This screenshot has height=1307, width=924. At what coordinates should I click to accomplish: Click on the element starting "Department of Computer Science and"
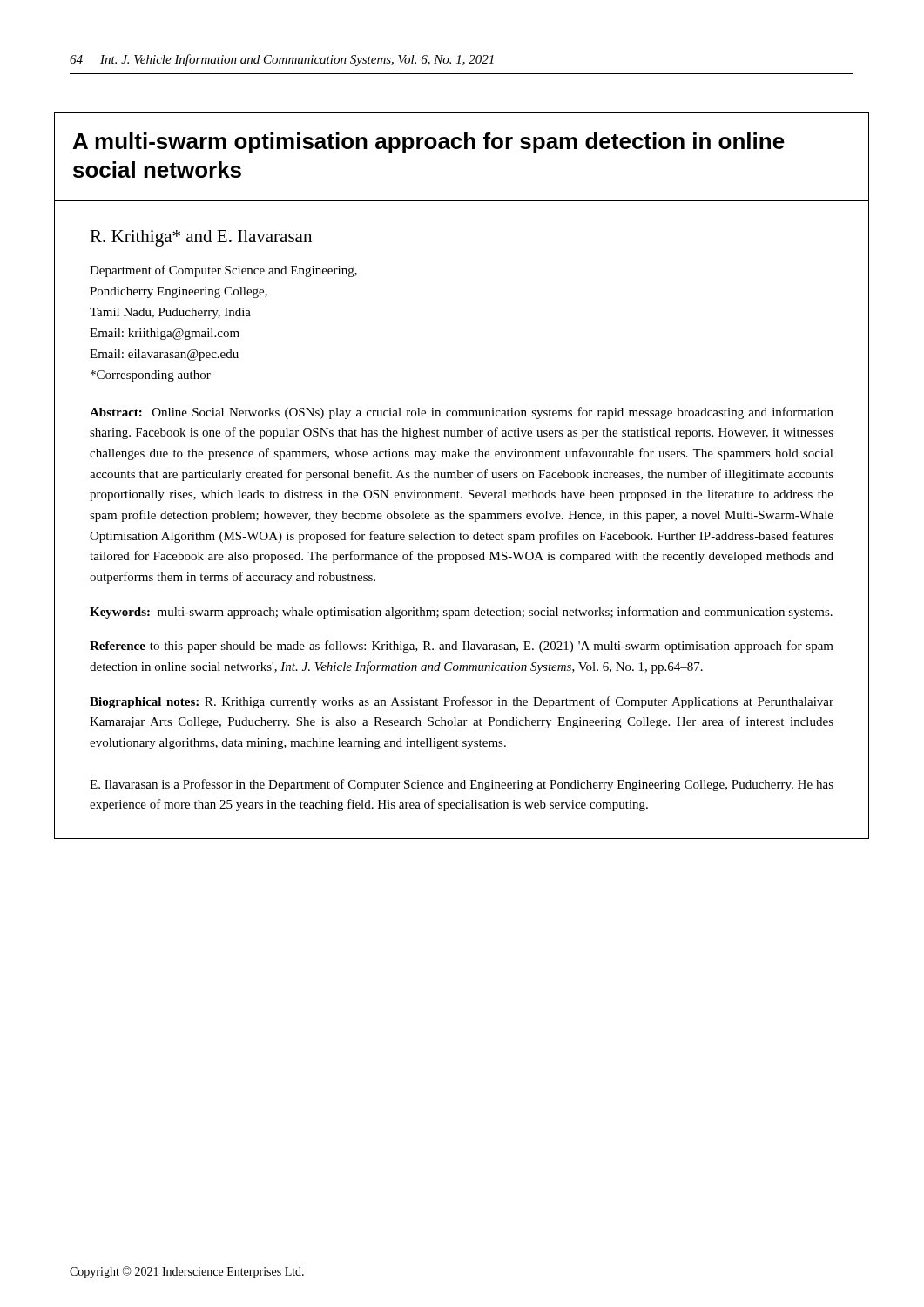224,322
